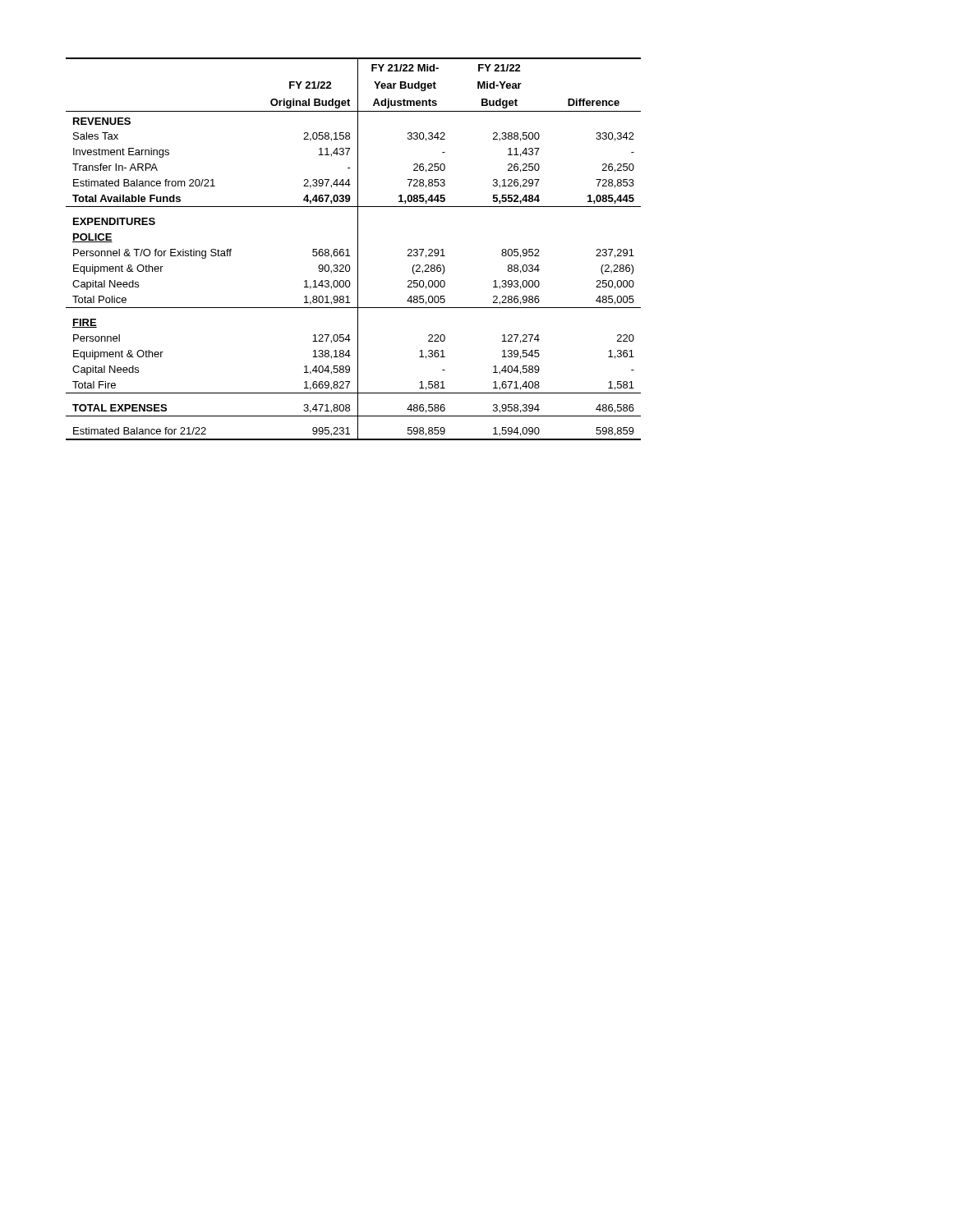Screen dimensions: 1232x953
Task: Locate the table with the text "Capital Needs"
Action: pos(476,249)
